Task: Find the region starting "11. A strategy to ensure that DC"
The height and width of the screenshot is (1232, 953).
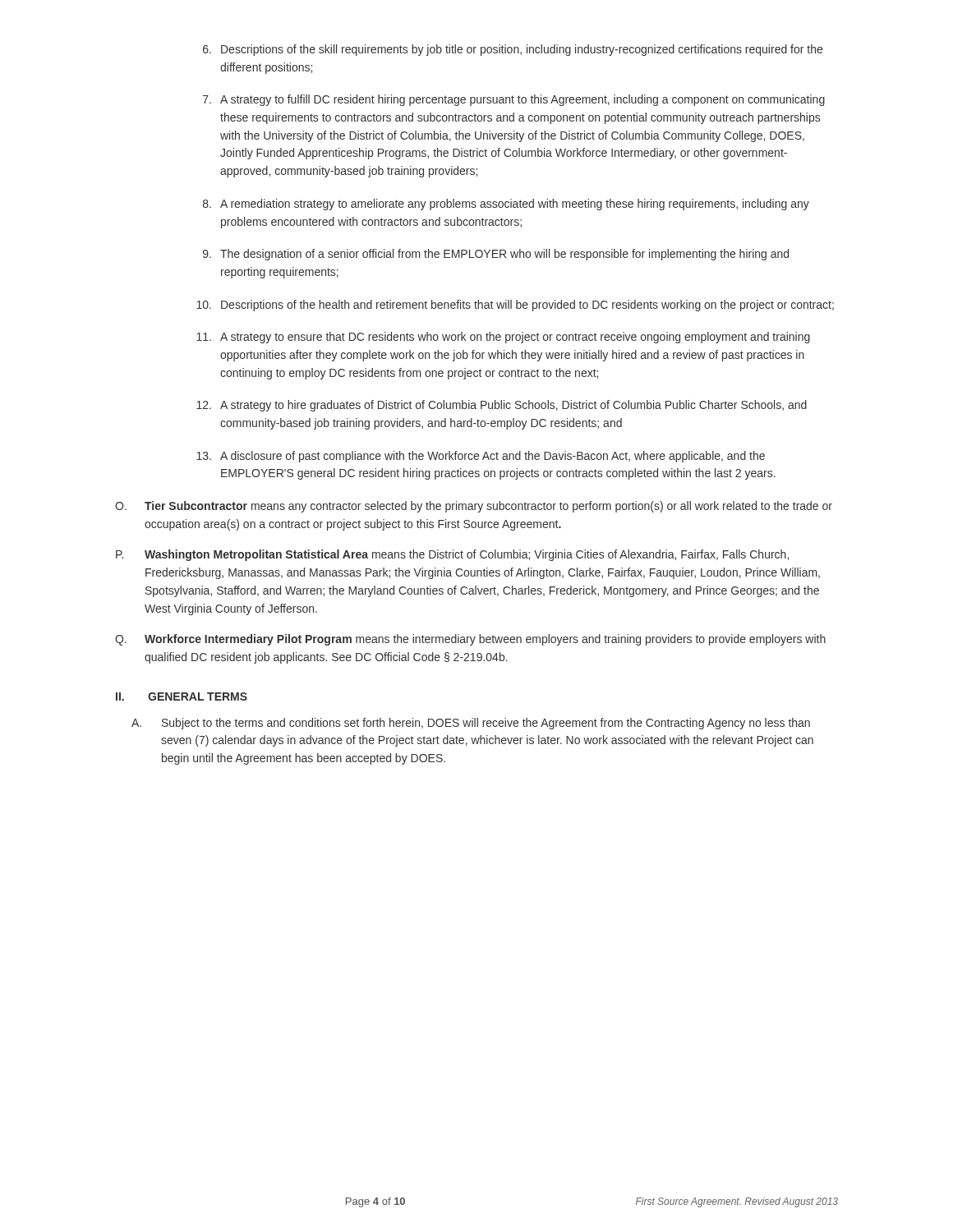Action: (x=509, y=355)
